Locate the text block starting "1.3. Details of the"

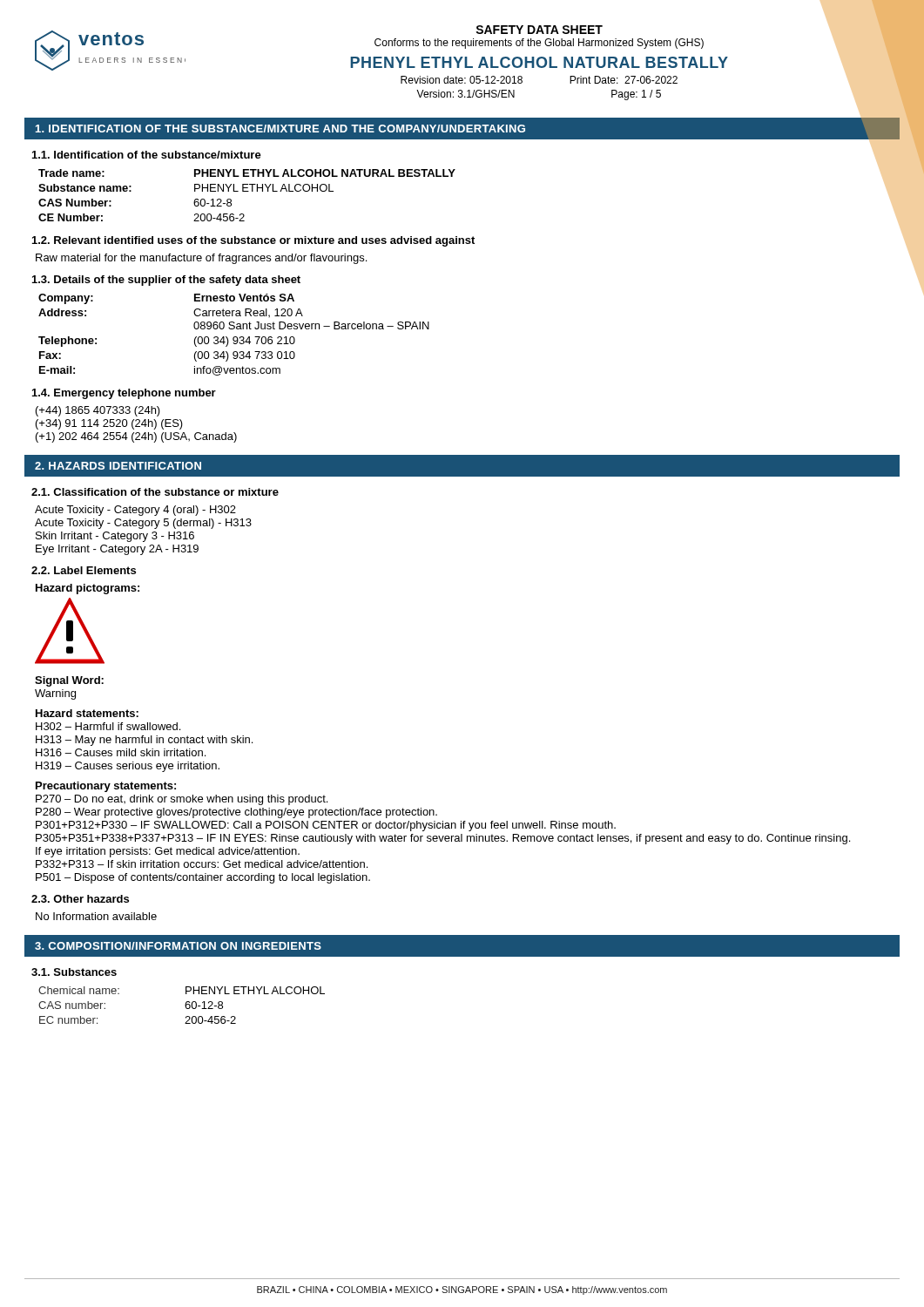tap(166, 279)
